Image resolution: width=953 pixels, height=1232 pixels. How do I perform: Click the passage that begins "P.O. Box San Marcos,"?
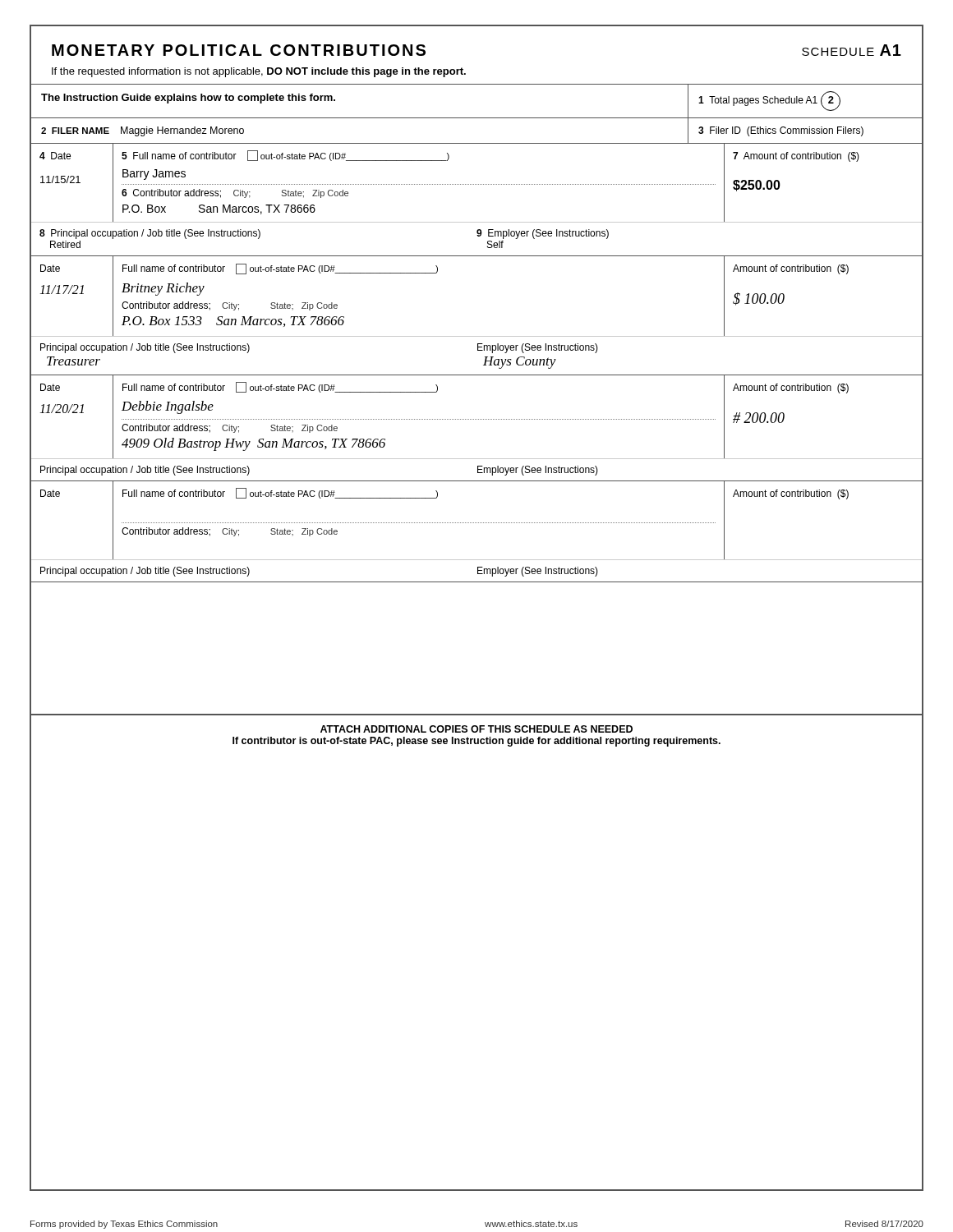pyautogui.click(x=219, y=209)
